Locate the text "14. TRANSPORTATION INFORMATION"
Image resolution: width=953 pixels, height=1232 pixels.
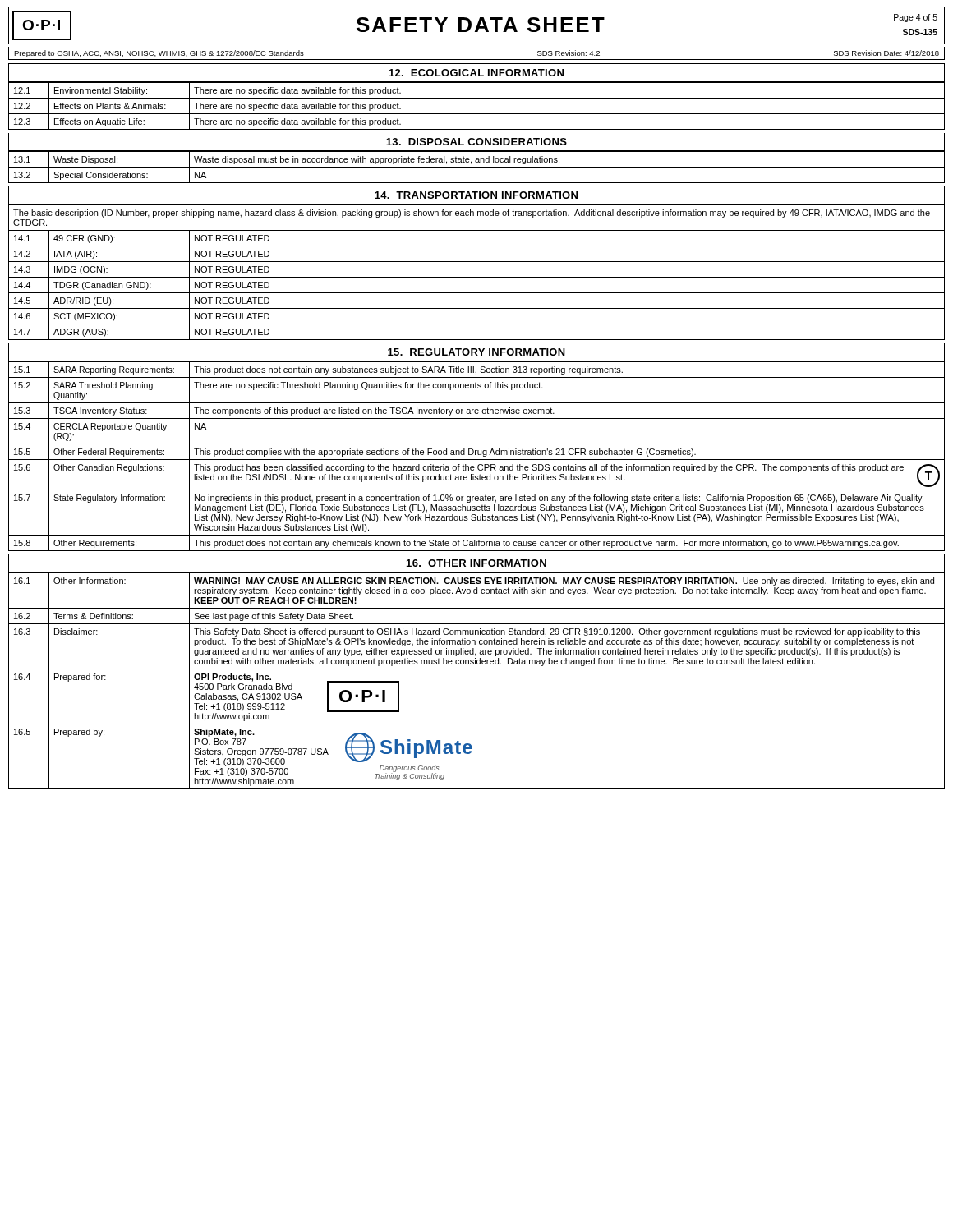pos(476,195)
